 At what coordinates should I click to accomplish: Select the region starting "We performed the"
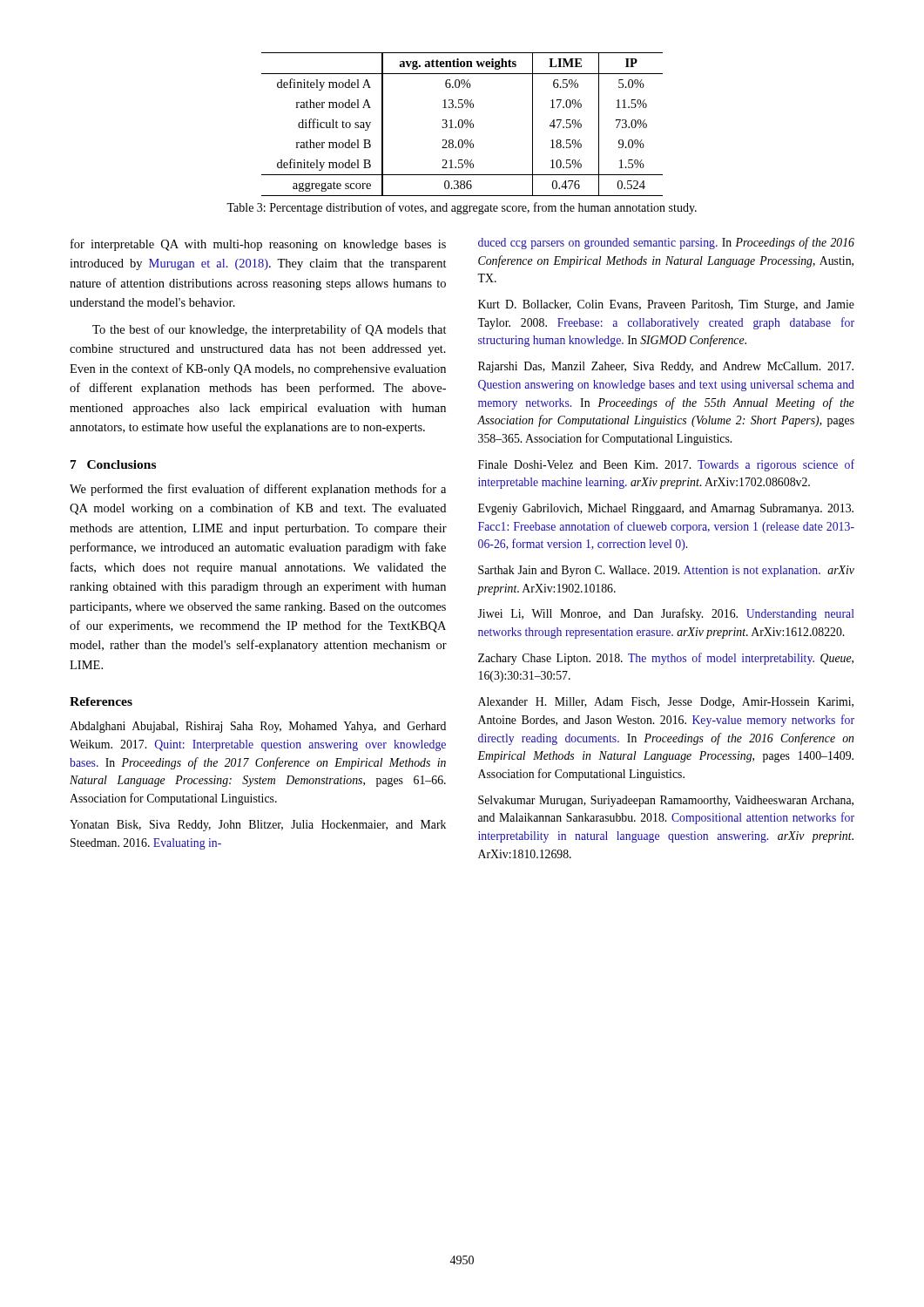[258, 577]
